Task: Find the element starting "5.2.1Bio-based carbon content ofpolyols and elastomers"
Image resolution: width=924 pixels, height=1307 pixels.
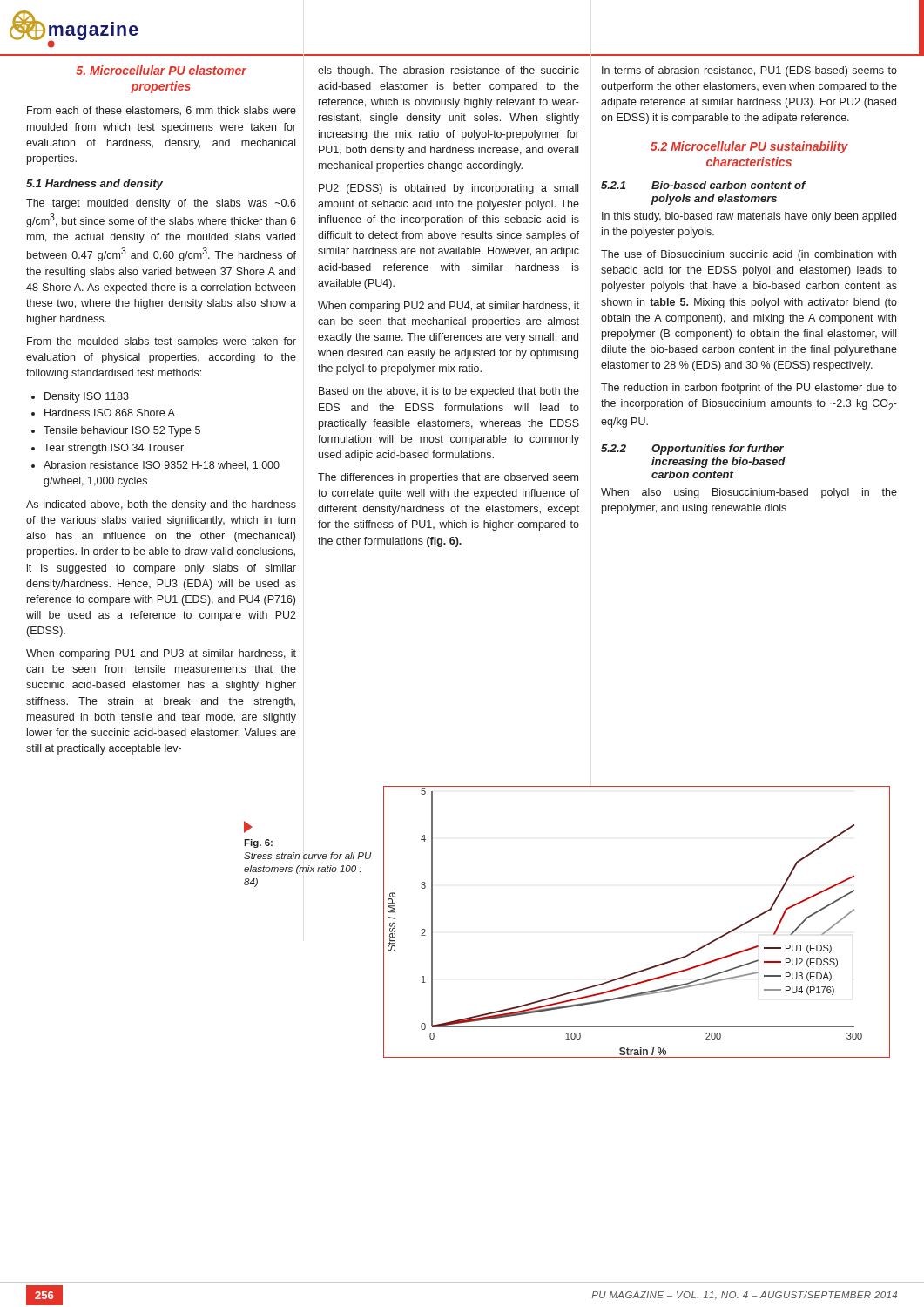Action: [x=749, y=192]
